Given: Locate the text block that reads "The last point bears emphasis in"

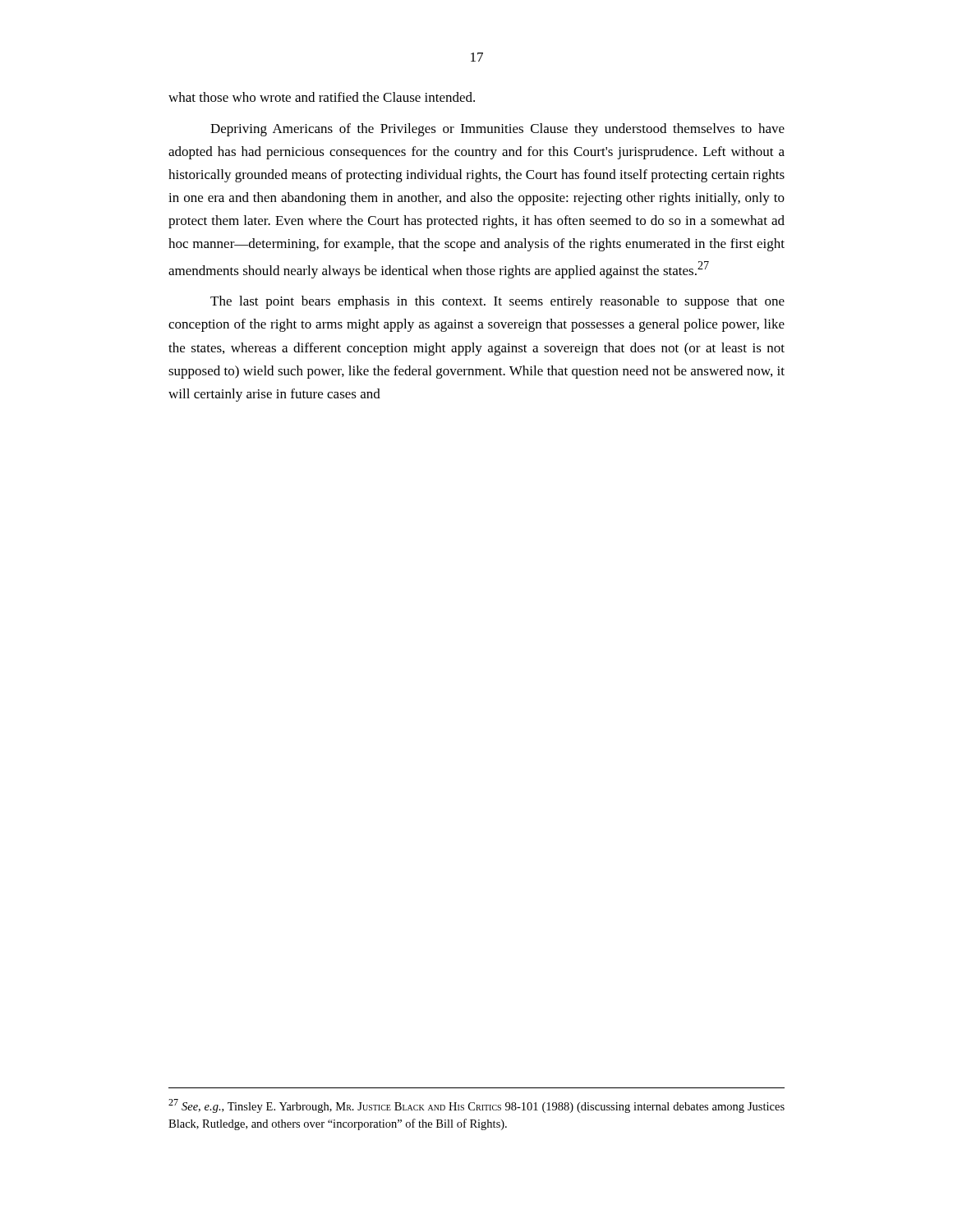Looking at the screenshot, I should [476, 347].
